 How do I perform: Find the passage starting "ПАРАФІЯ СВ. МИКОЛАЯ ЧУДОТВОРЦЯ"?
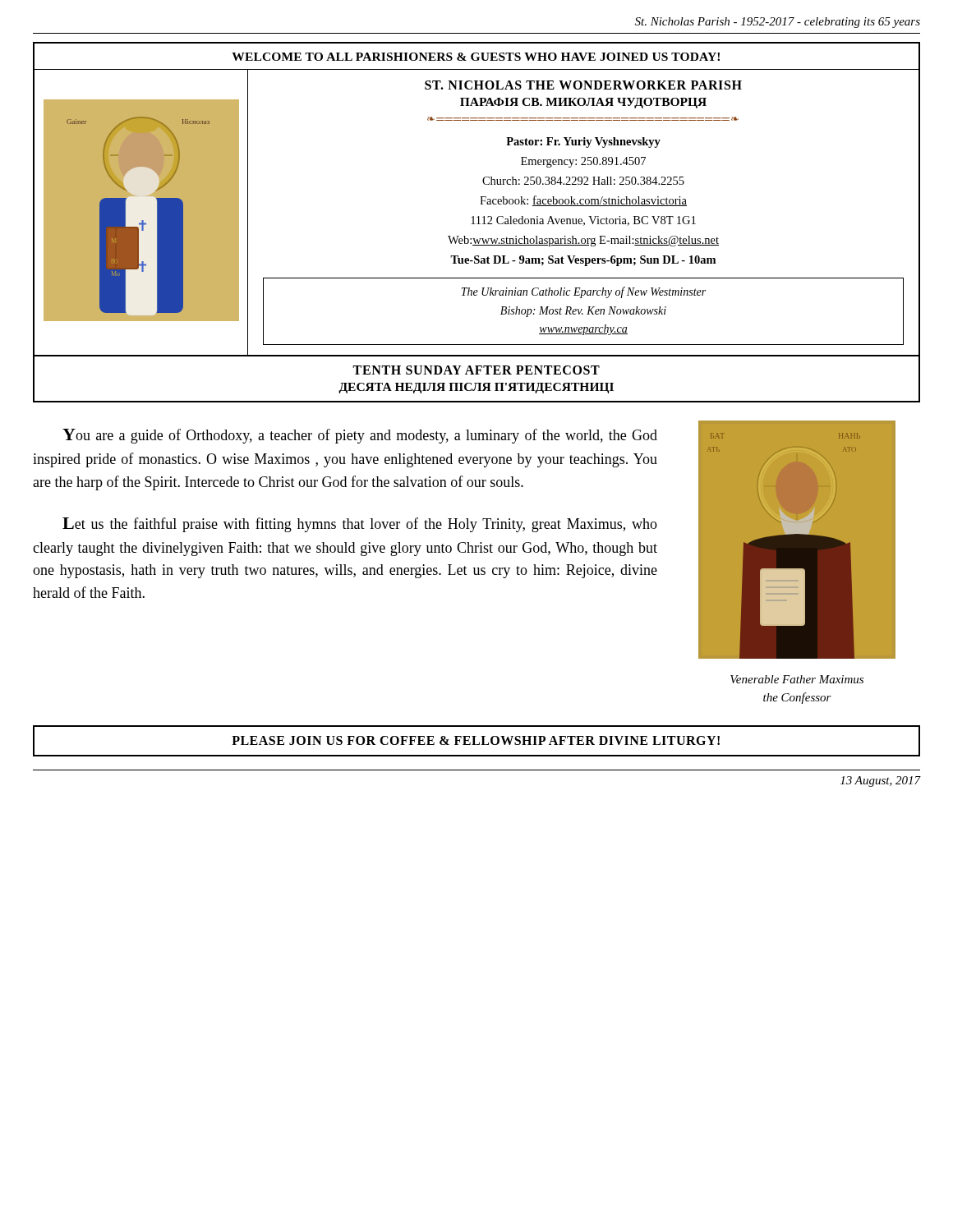pyautogui.click(x=583, y=101)
